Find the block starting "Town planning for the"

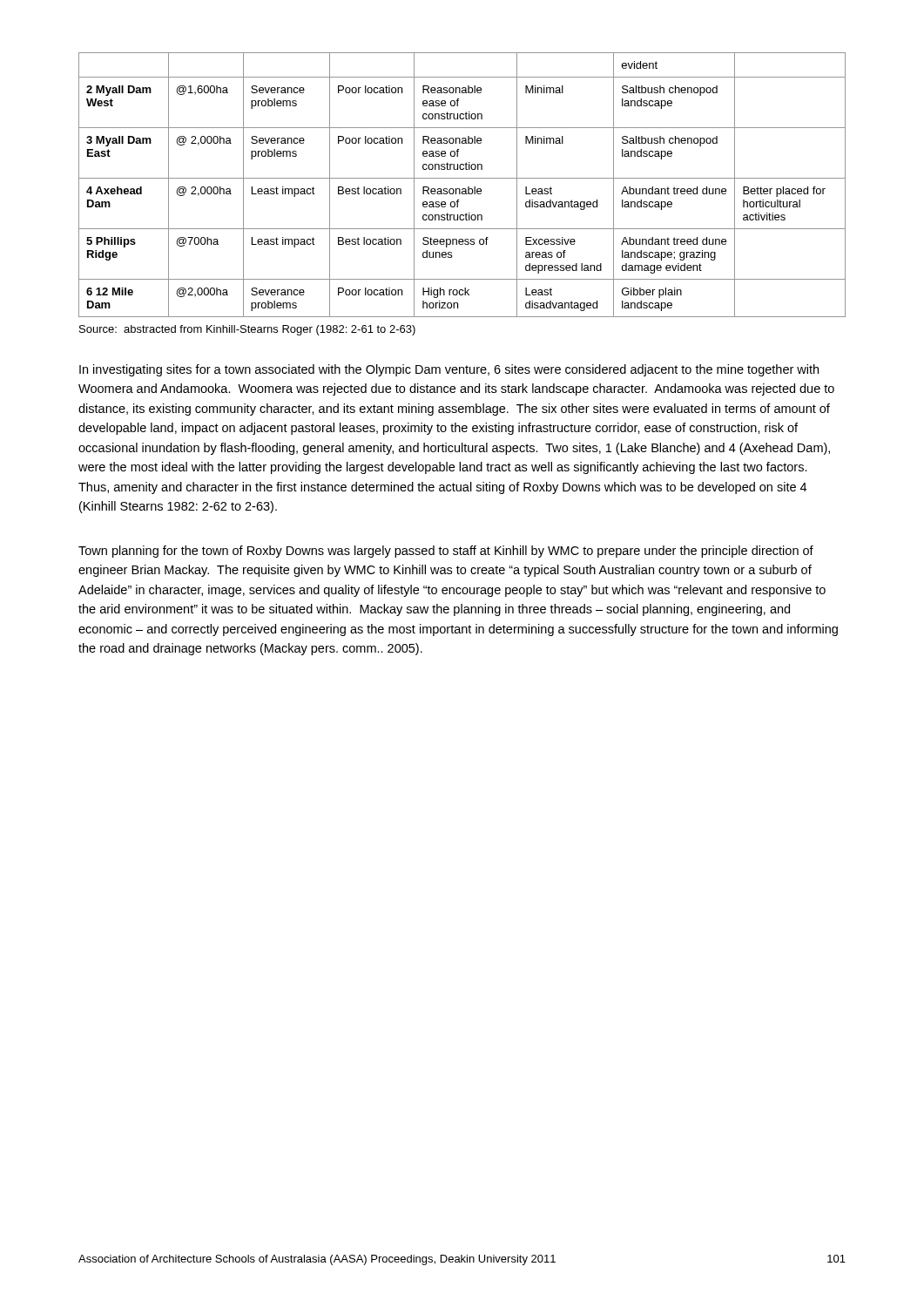(458, 599)
